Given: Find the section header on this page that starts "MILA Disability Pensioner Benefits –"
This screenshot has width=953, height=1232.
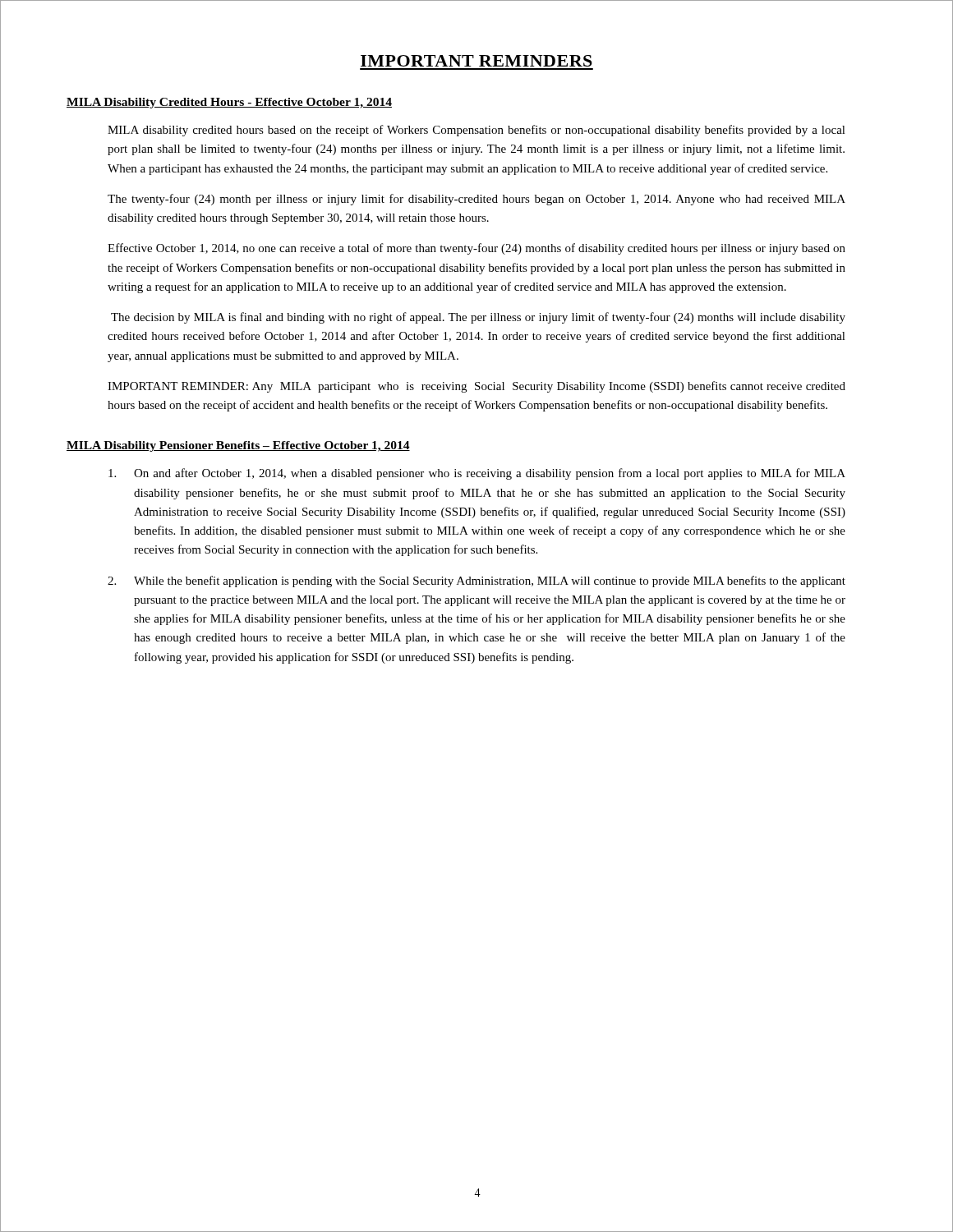Looking at the screenshot, I should tap(238, 445).
